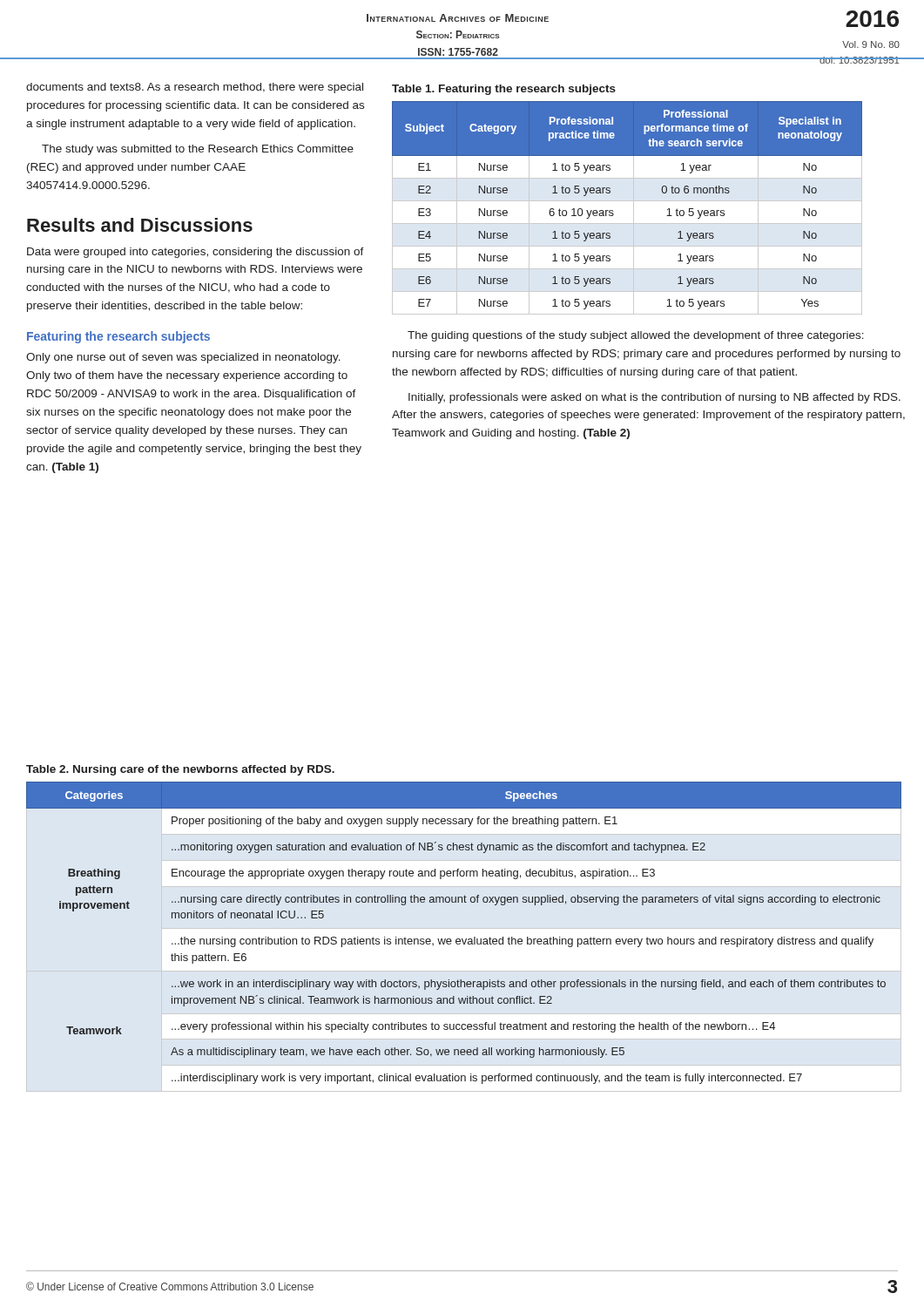Click on the block starting "The guiding questions of the study subject"
Image resolution: width=924 pixels, height=1307 pixels.
(646, 353)
